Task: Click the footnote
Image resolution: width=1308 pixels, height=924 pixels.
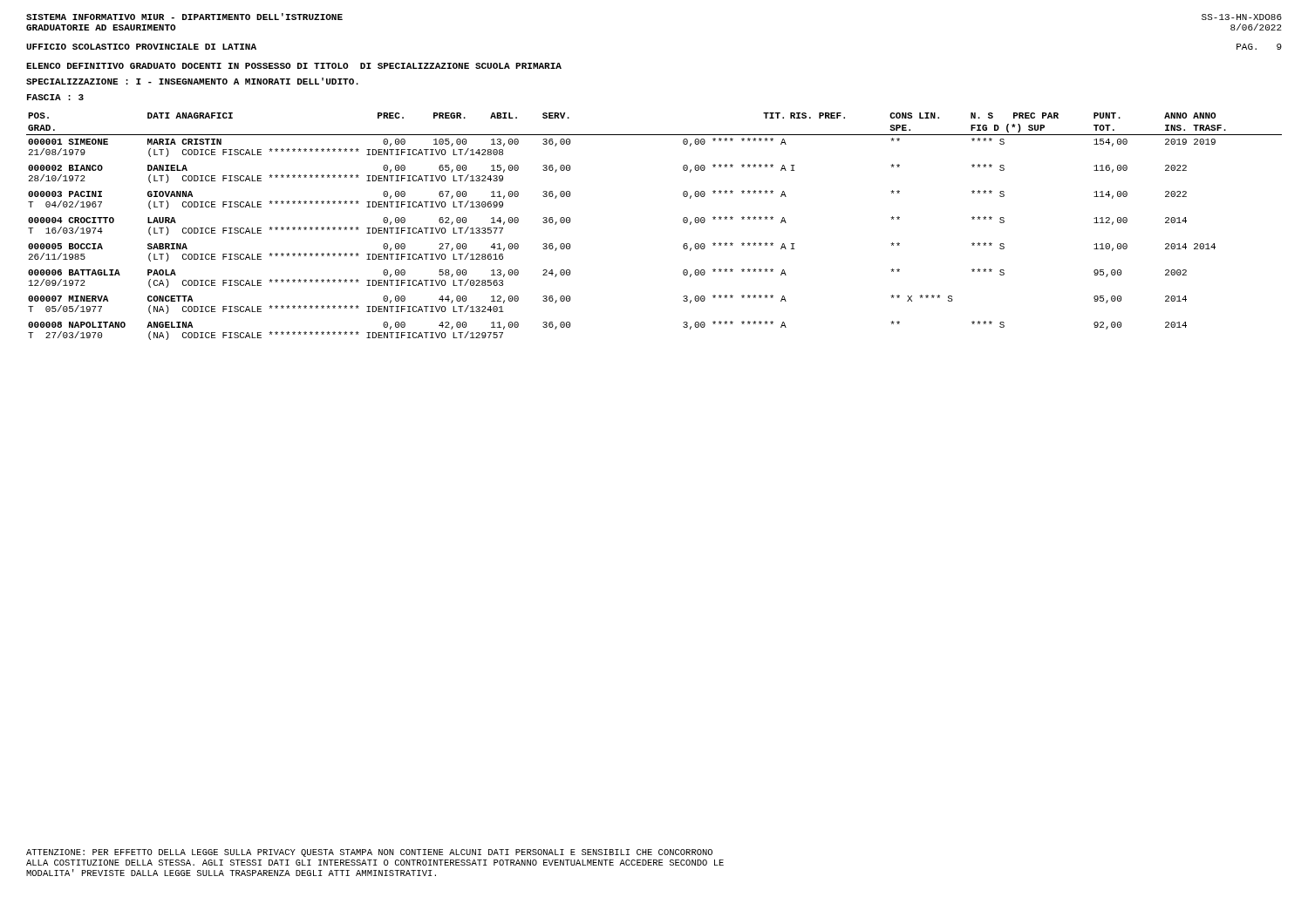Action: (654, 863)
